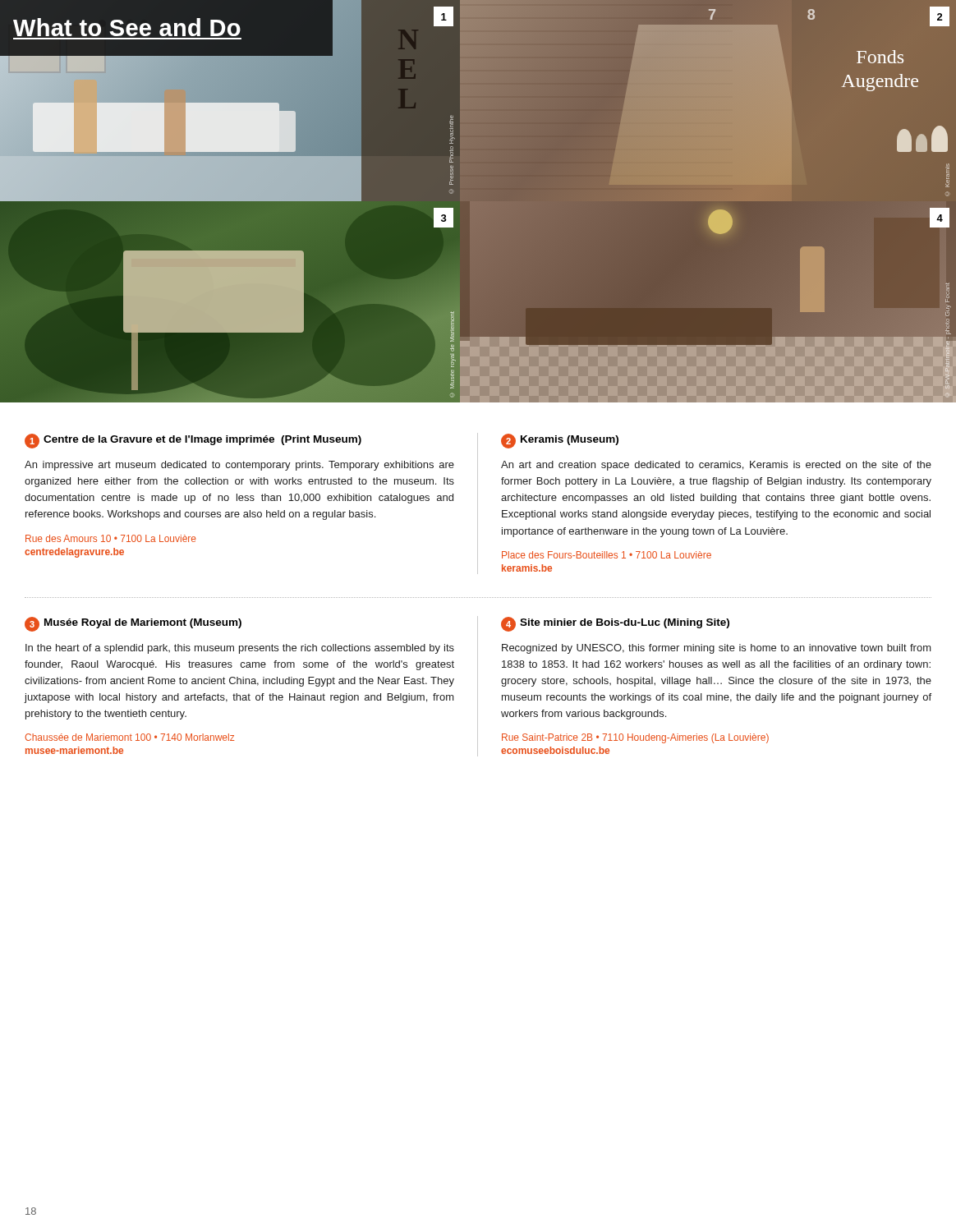The width and height of the screenshot is (956, 1232).
Task: Locate the text "2 Keramis (Museum)"
Action: tap(560, 441)
